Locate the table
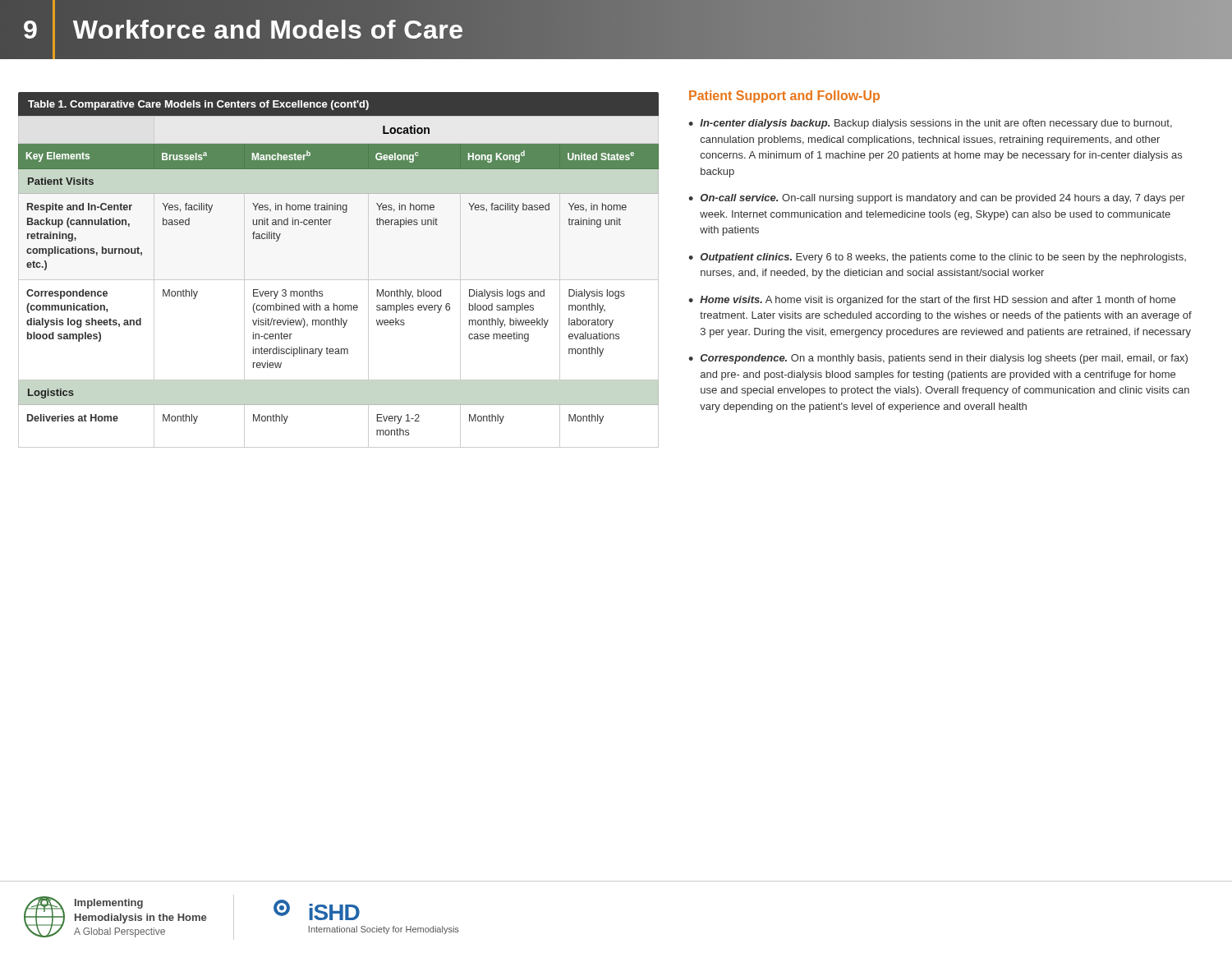 pos(338,270)
